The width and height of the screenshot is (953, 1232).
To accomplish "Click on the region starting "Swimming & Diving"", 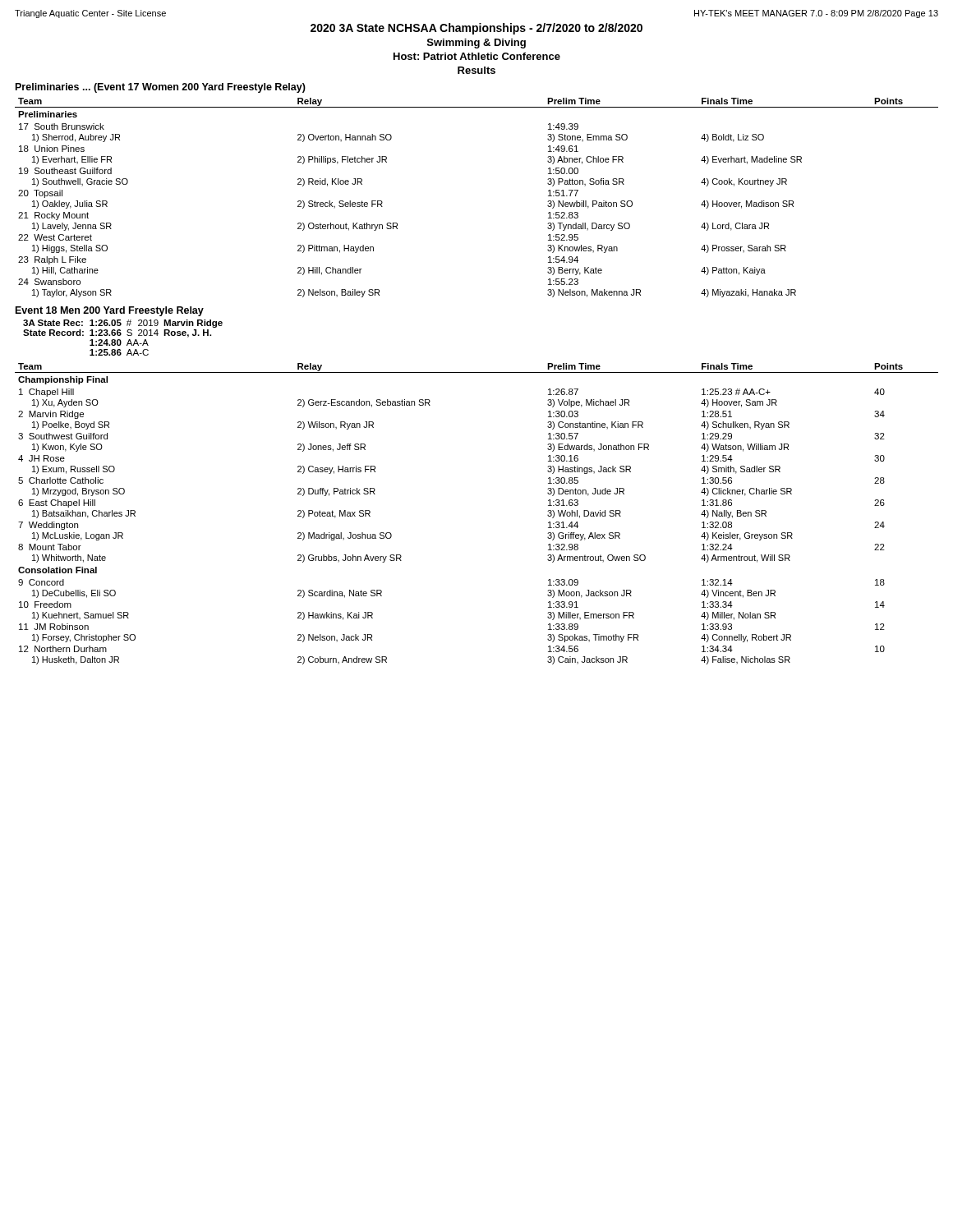I will (476, 42).
